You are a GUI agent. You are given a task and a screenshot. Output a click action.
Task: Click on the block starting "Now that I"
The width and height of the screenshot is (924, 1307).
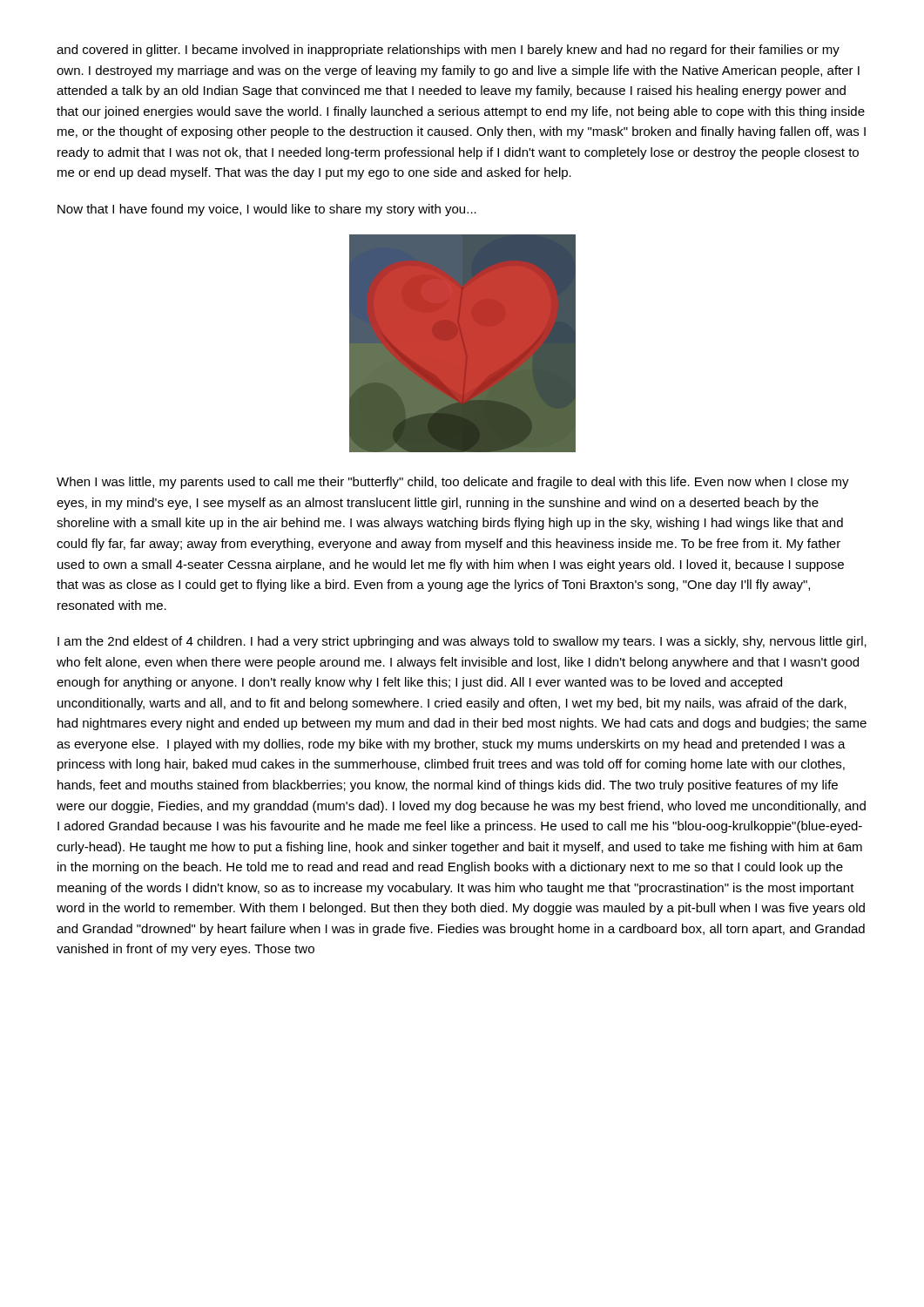click(x=267, y=209)
